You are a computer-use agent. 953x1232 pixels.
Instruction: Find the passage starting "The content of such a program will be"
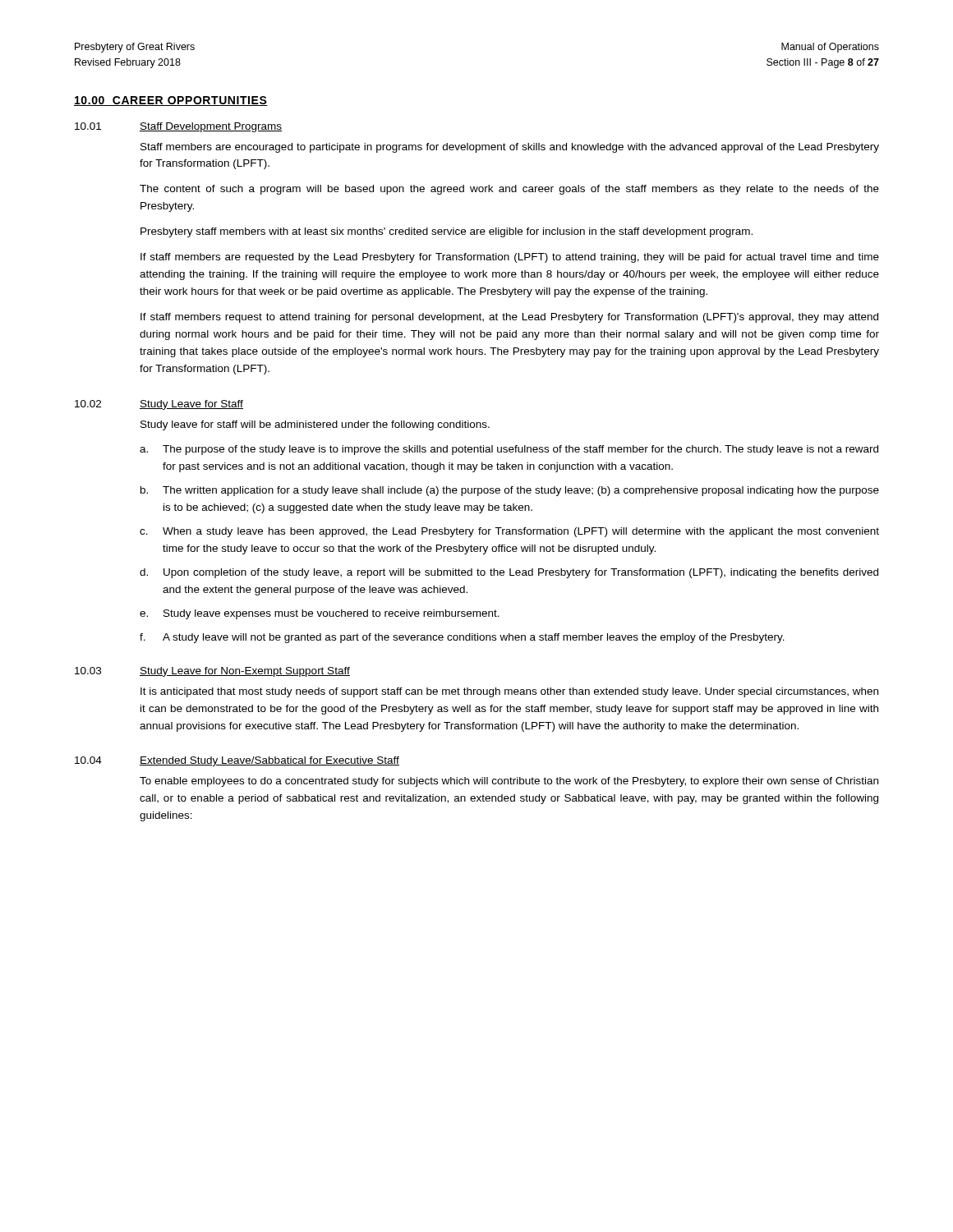click(509, 197)
